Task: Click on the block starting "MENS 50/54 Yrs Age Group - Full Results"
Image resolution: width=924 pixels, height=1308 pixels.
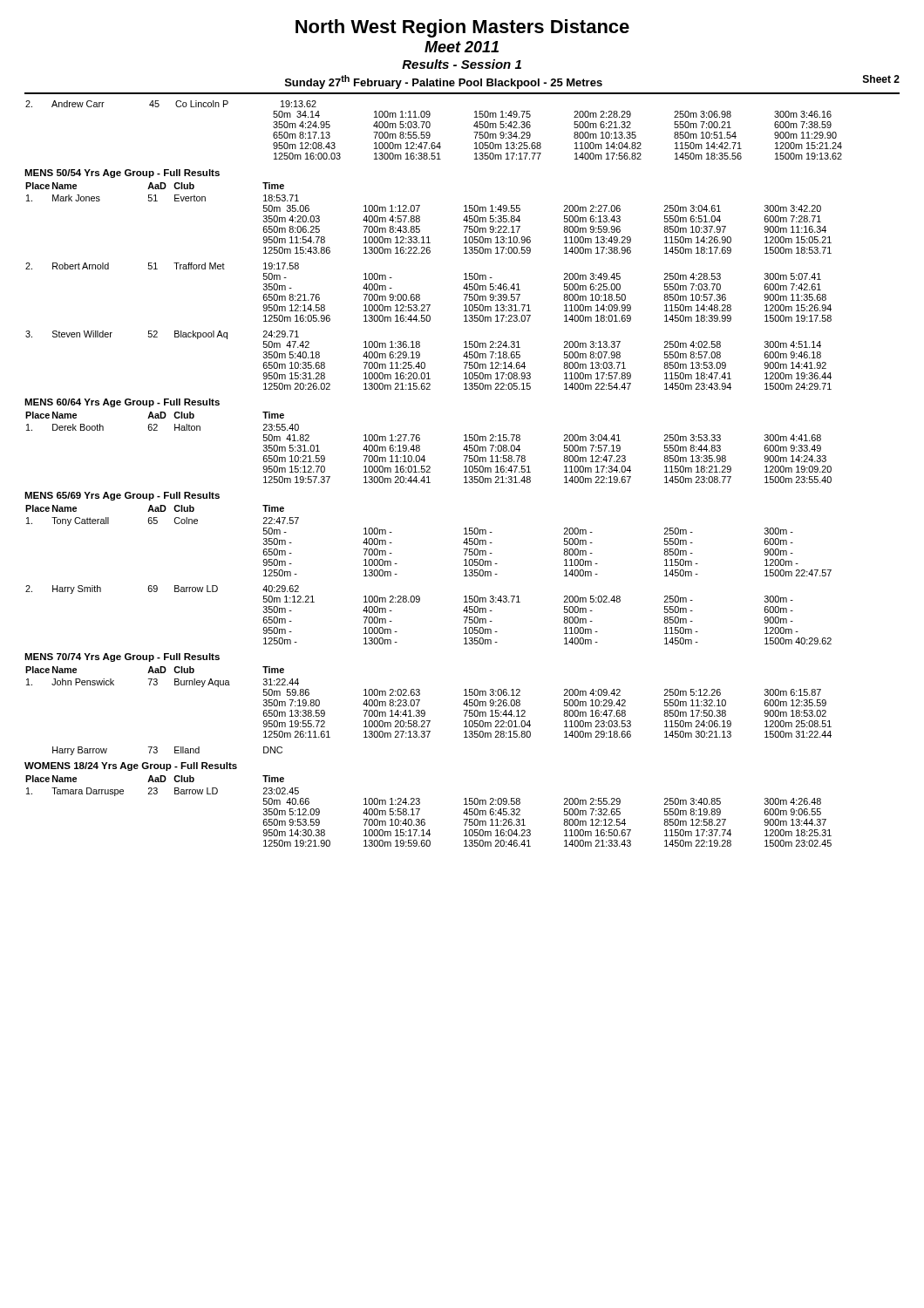Action: (x=122, y=173)
